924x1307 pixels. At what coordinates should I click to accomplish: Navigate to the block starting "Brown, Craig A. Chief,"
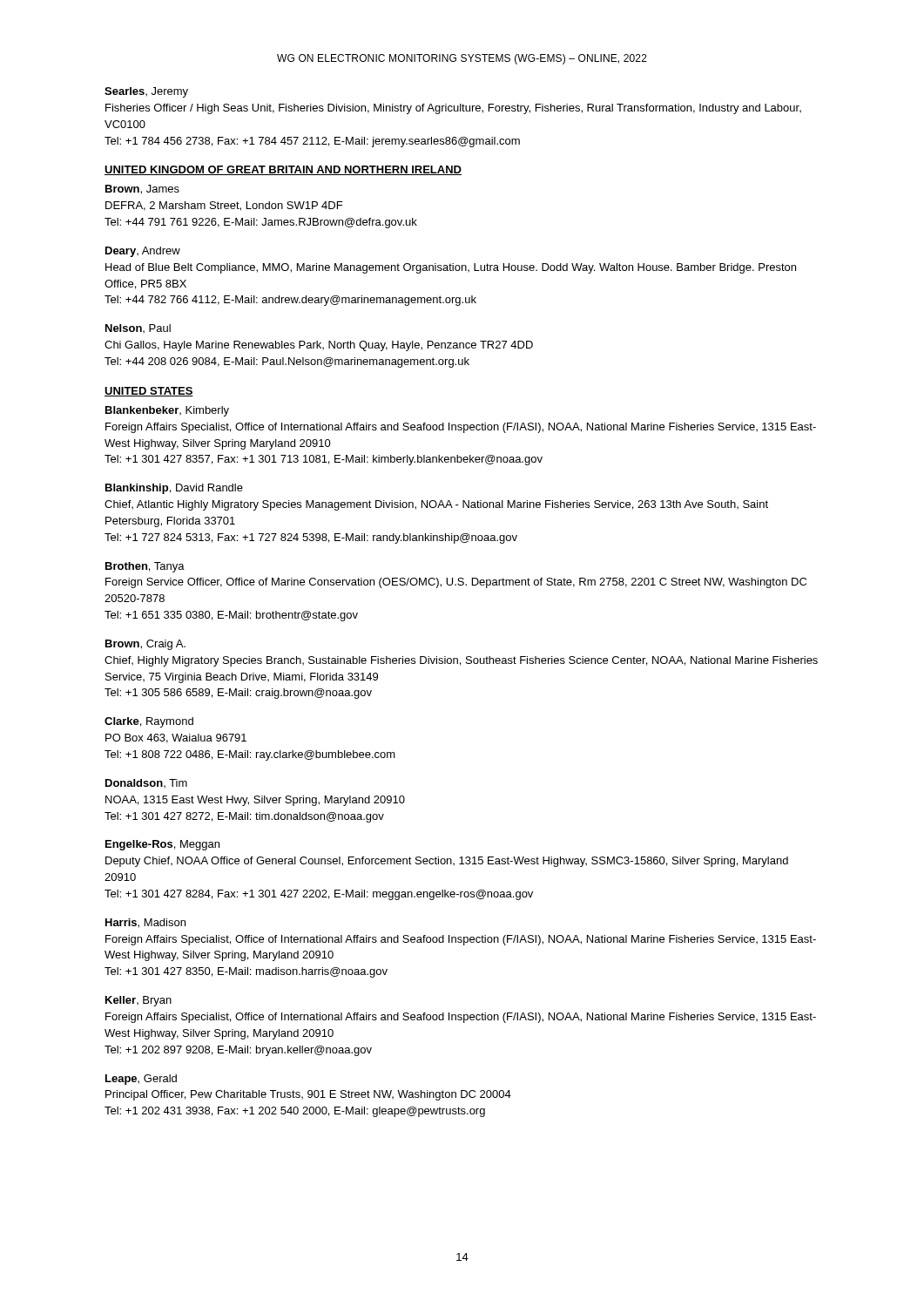462,669
